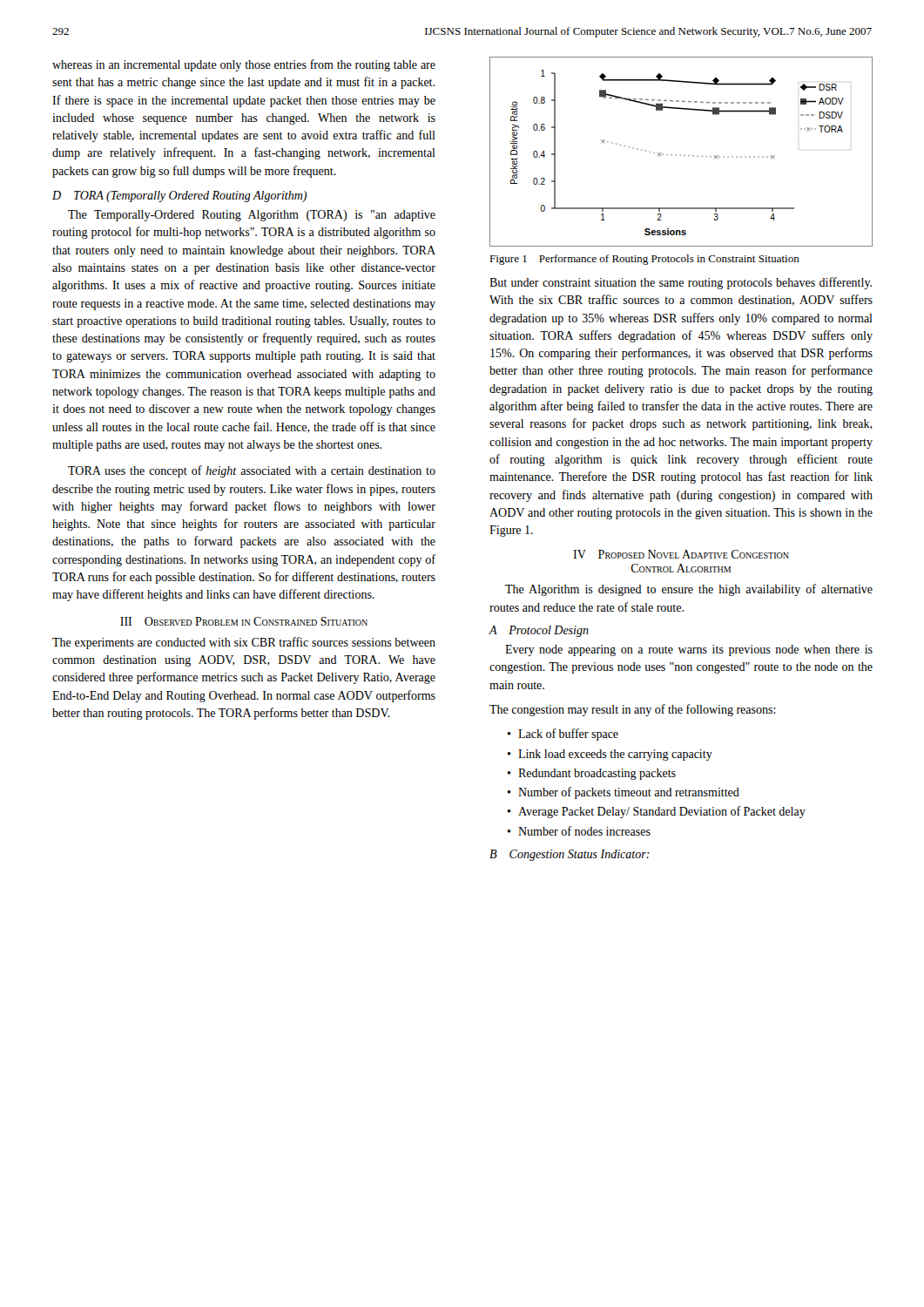Select the text starting "The experiments are conducted with six CBR"
Screen dimensions: 1307x924
tap(244, 678)
